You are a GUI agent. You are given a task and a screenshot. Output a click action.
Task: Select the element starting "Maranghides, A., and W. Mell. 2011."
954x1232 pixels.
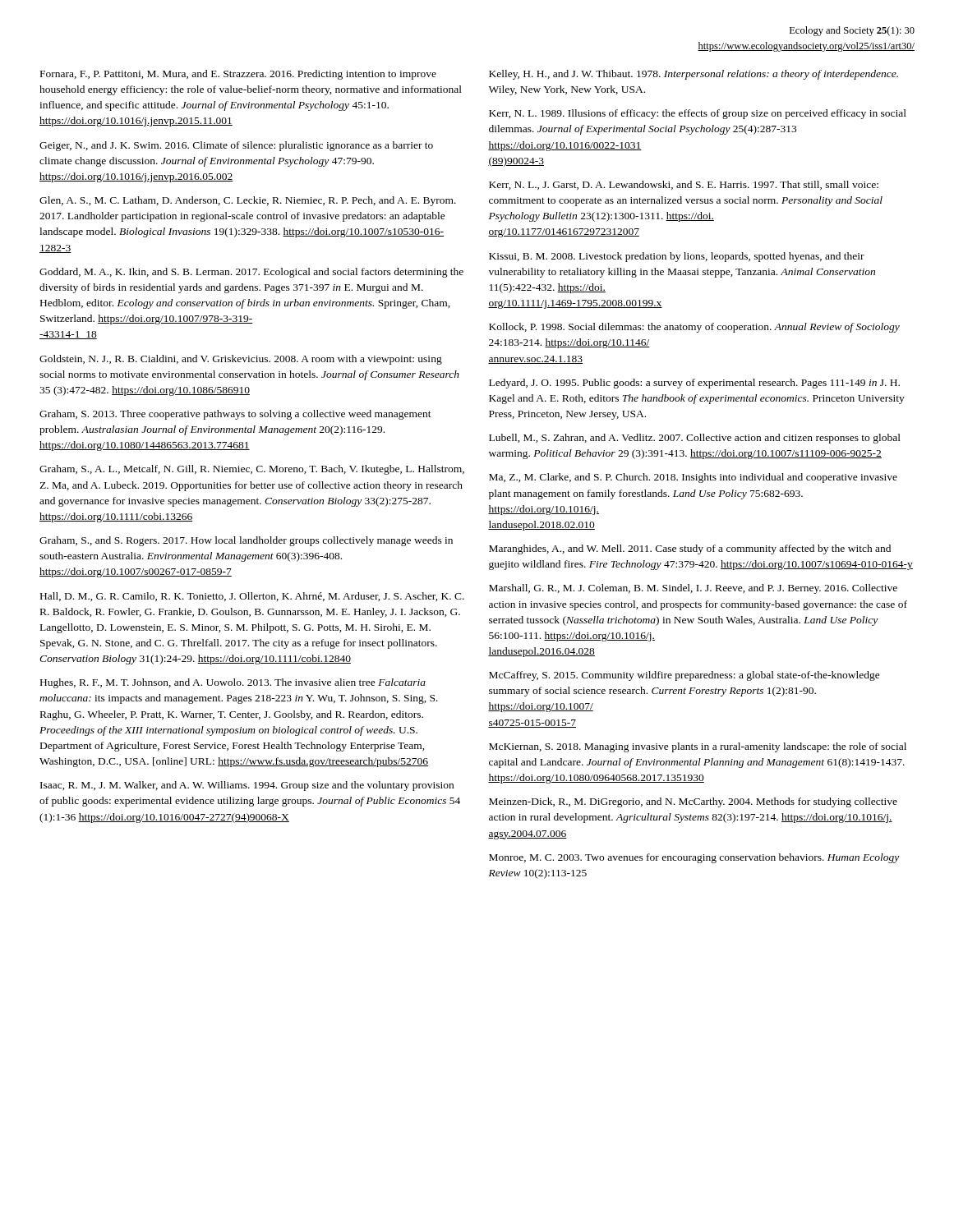pyautogui.click(x=702, y=556)
